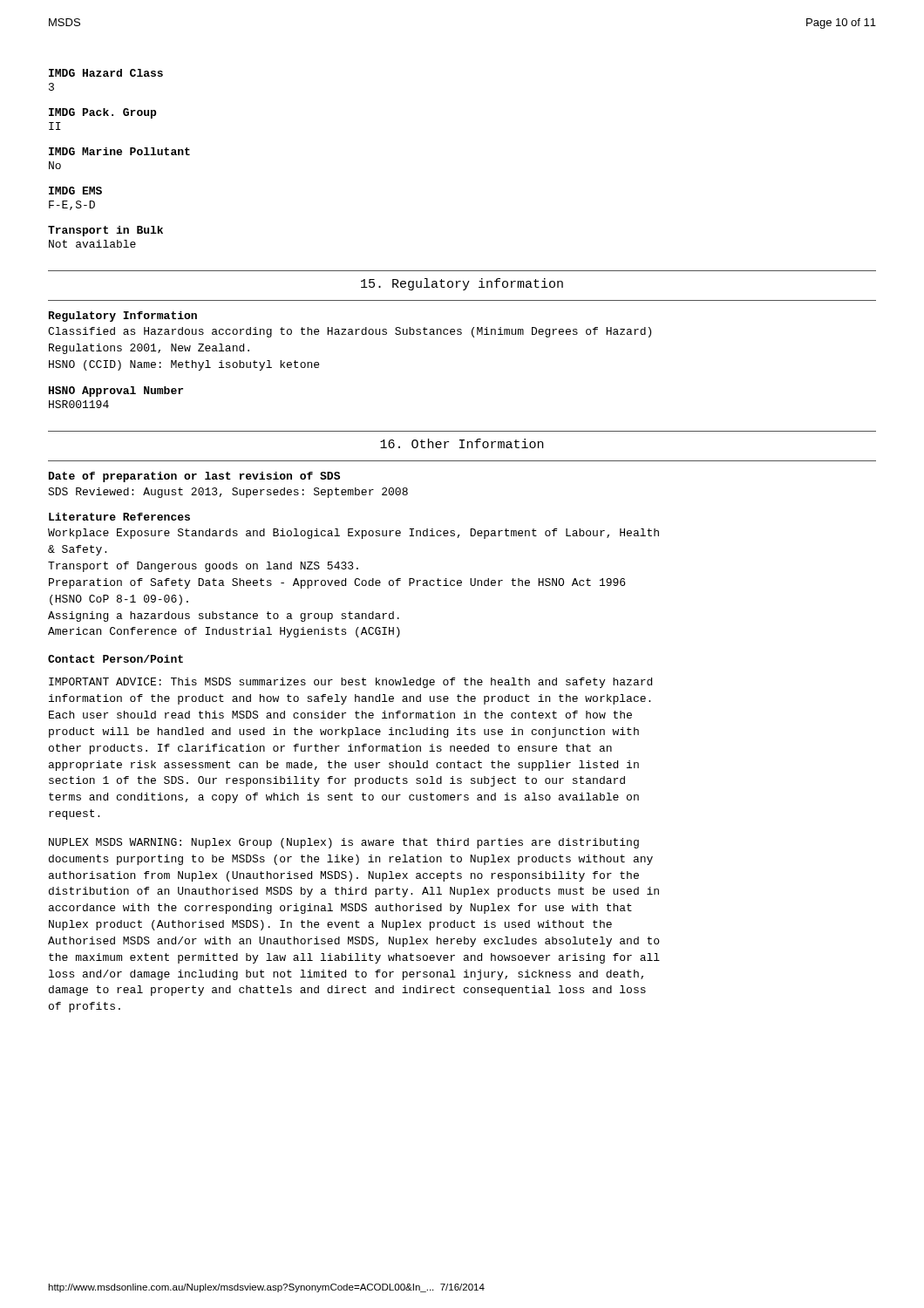Navigate to the block starting "HSNO Approval Number"
Image resolution: width=924 pixels, height=1308 pixels.
click(x=116, y=391)
